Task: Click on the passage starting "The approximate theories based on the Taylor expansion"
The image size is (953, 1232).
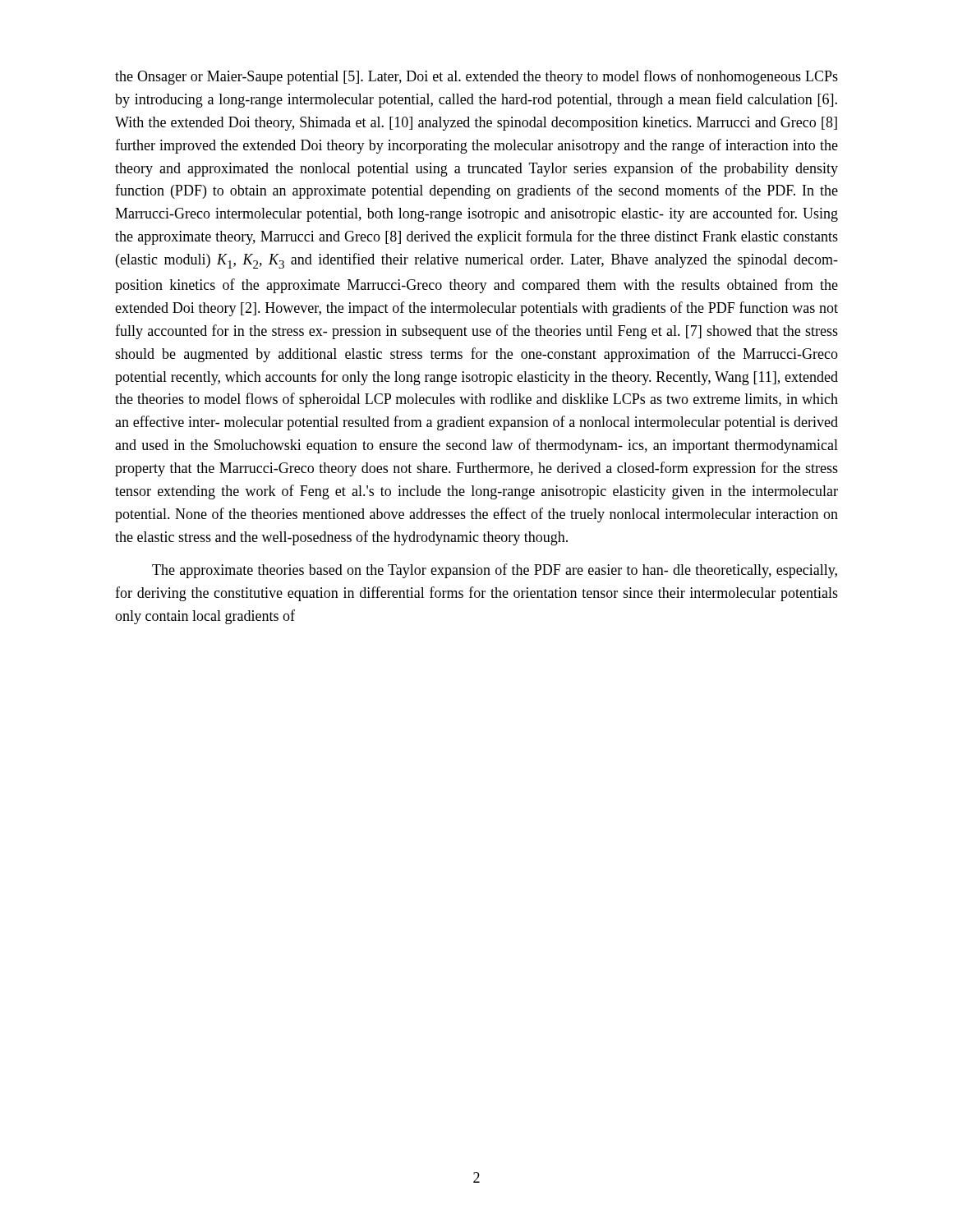Action: tap(476, 593)
